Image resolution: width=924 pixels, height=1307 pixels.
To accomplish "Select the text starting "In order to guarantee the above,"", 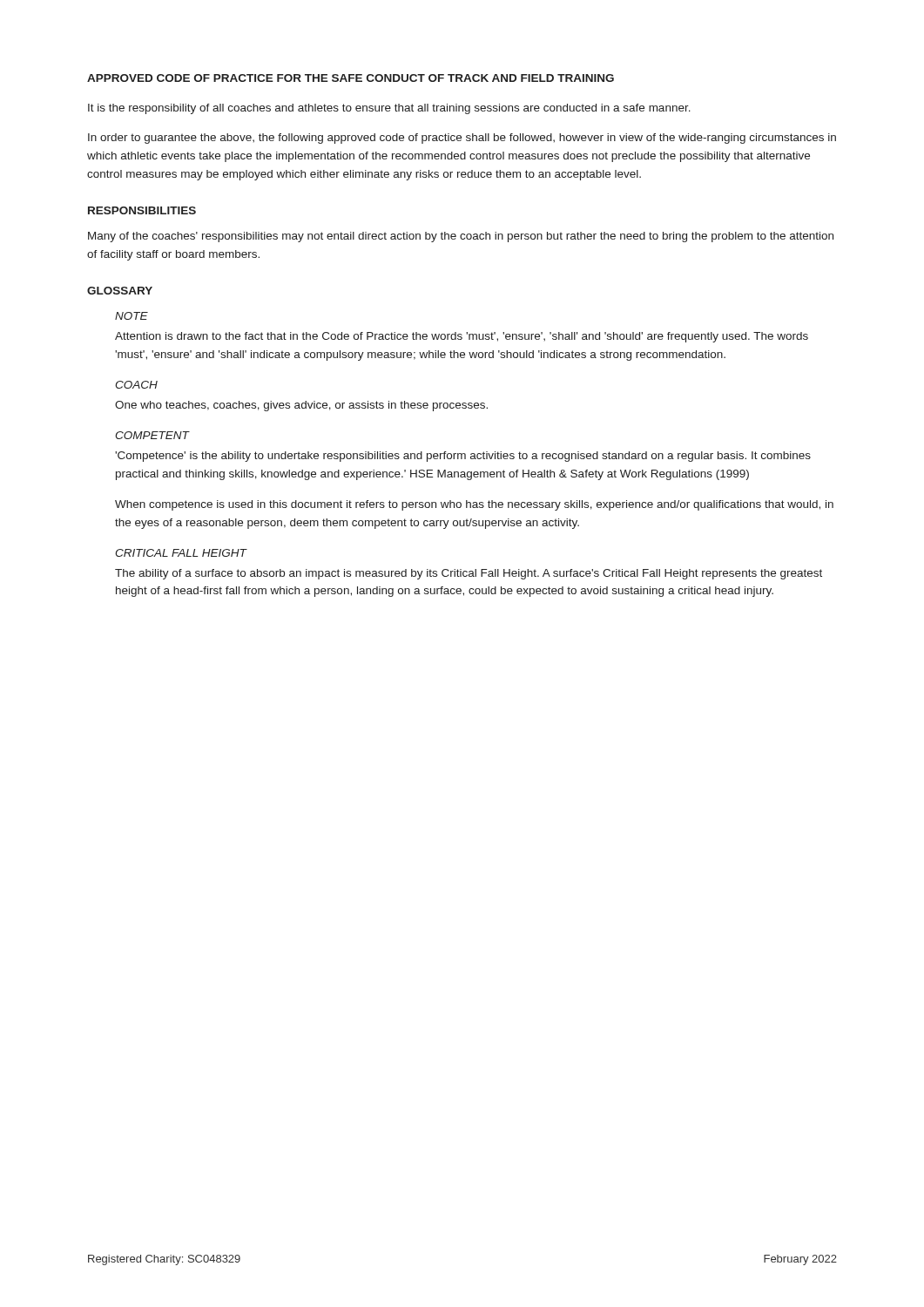I will point(462,156).
